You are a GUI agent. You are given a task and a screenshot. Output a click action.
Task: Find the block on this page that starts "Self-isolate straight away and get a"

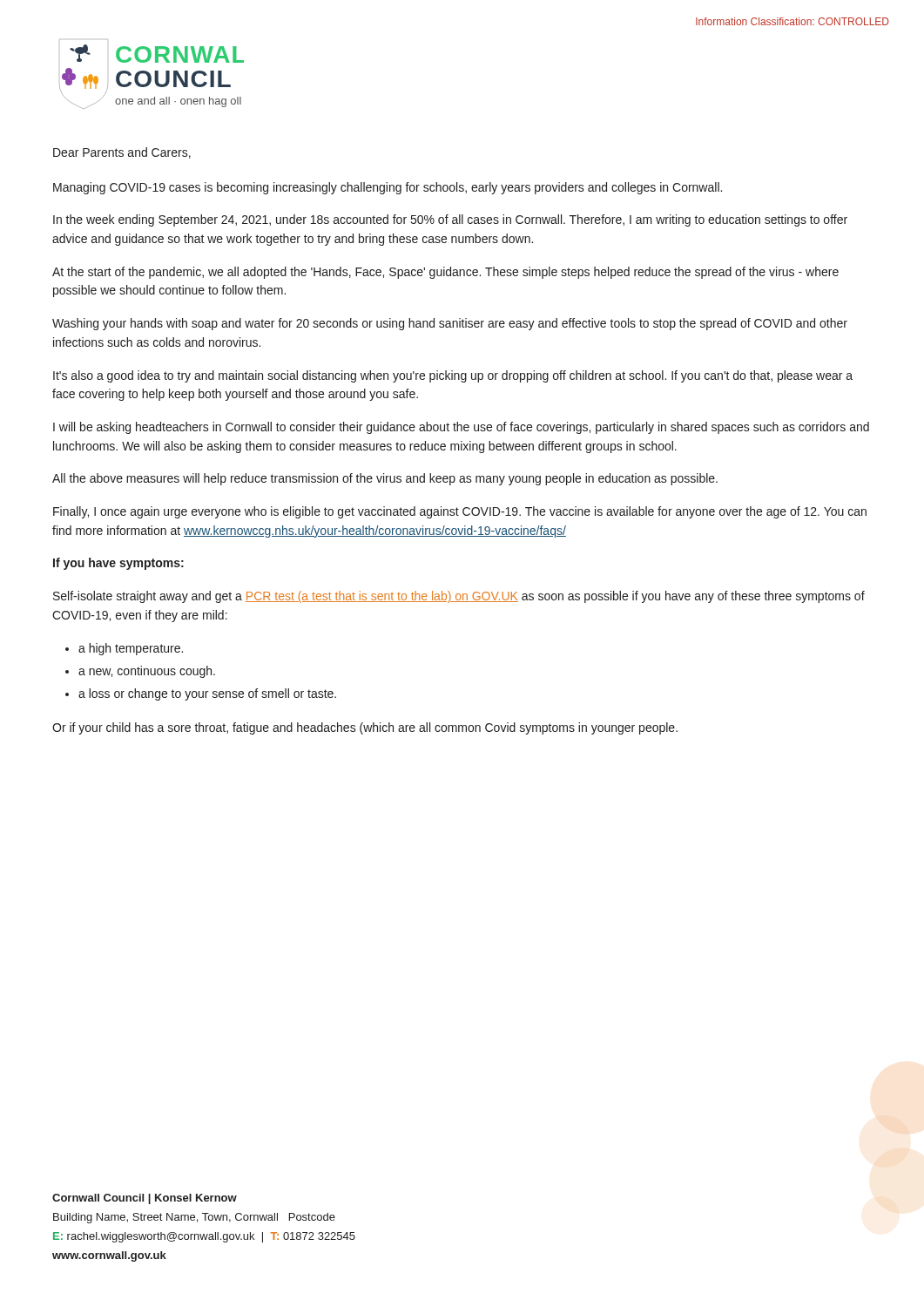(x=462, y=606)
